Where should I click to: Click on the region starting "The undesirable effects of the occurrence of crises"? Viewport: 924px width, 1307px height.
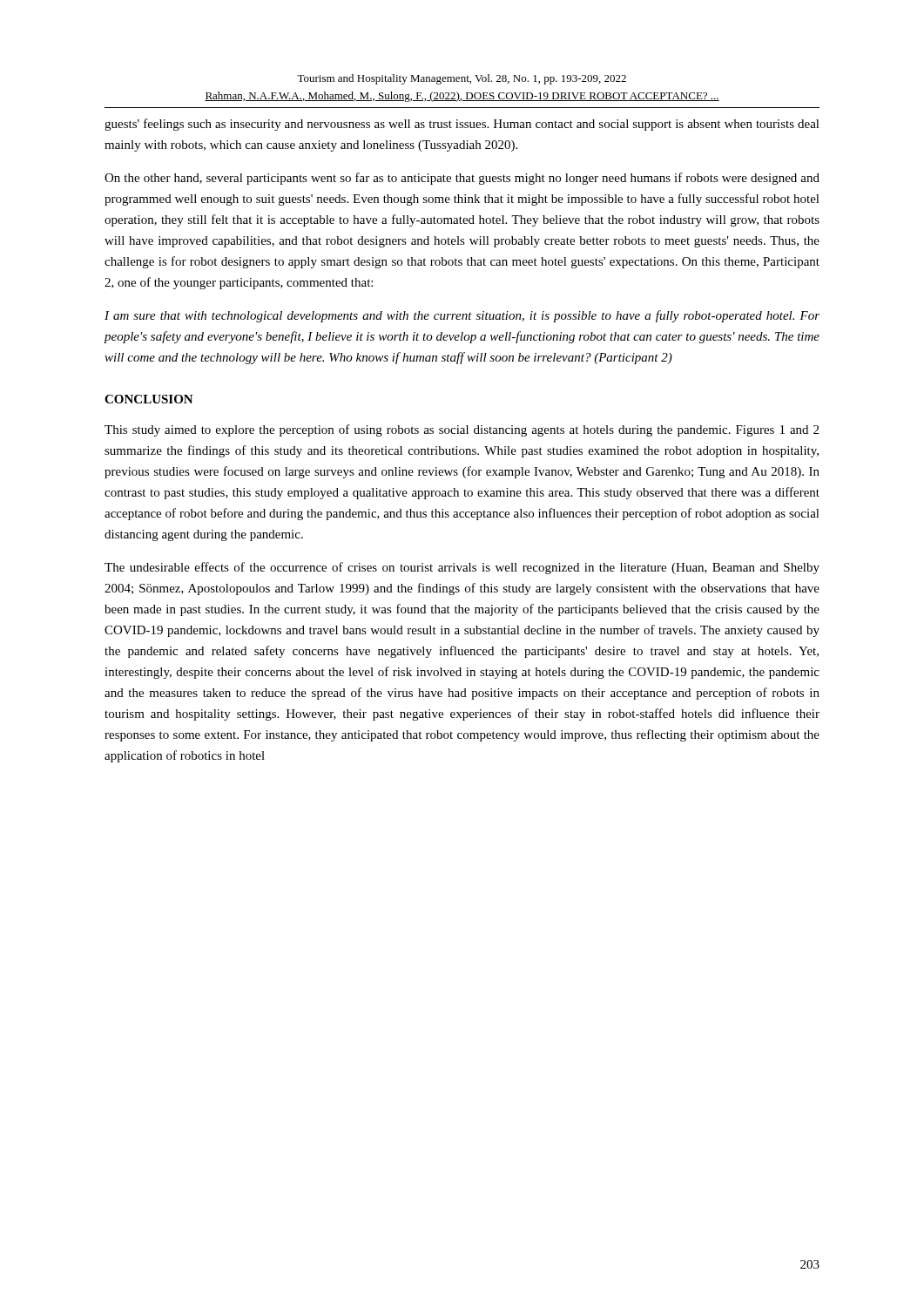coord(462,661)
